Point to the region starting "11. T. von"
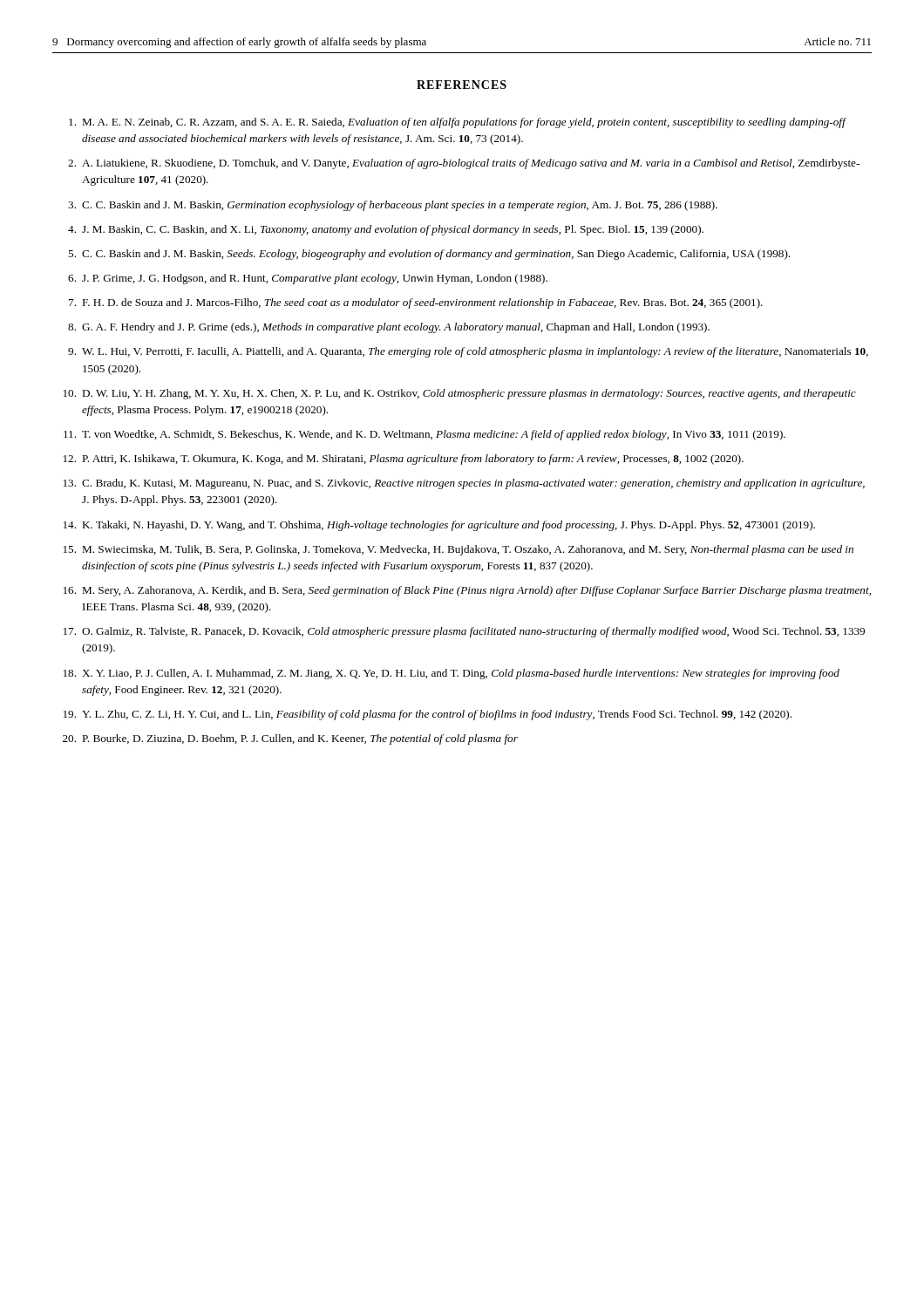This screenshot has width=924, height=1308. click(x=462, y=434)
